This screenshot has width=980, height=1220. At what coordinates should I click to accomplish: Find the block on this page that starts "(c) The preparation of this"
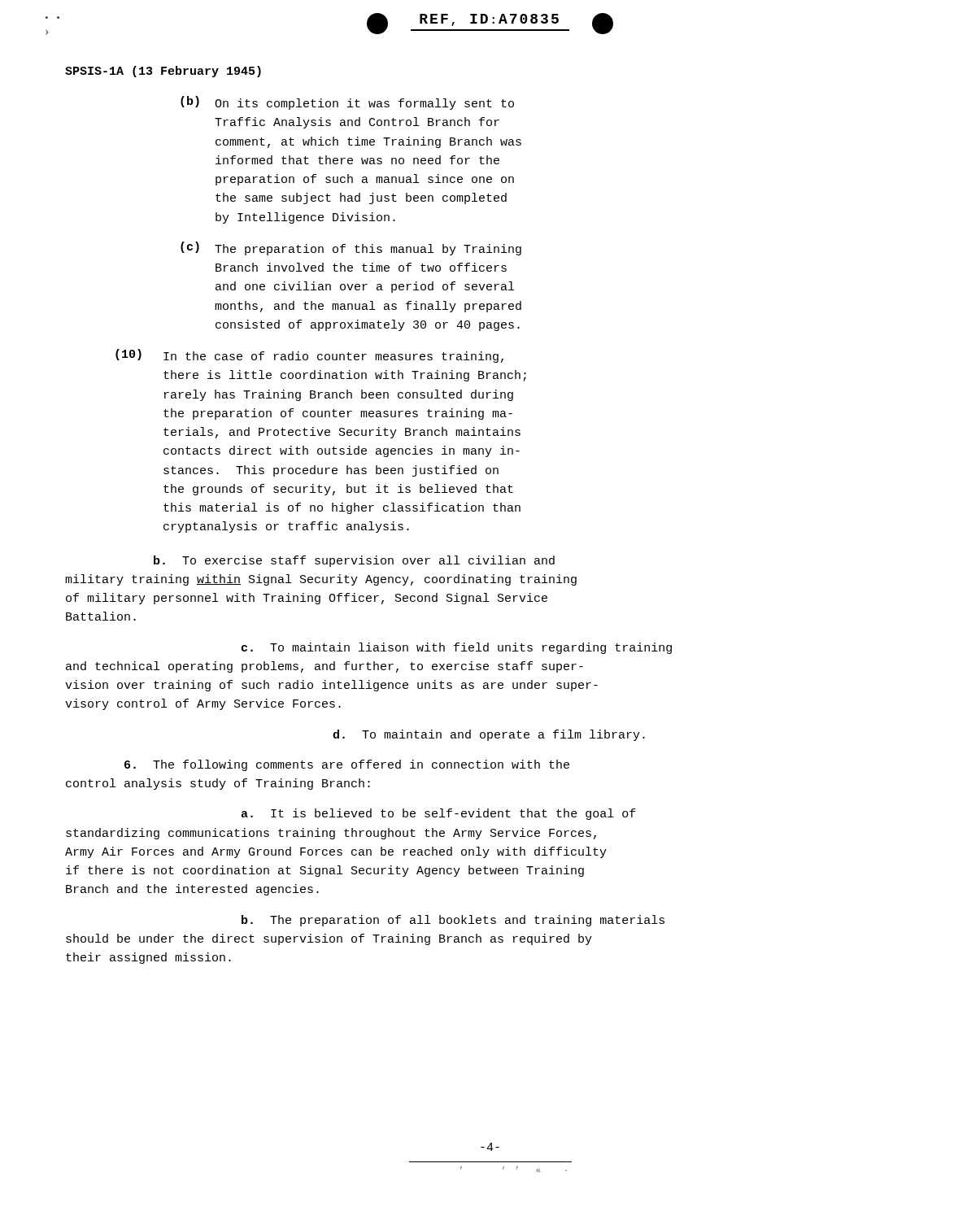[x=351, y=288]
